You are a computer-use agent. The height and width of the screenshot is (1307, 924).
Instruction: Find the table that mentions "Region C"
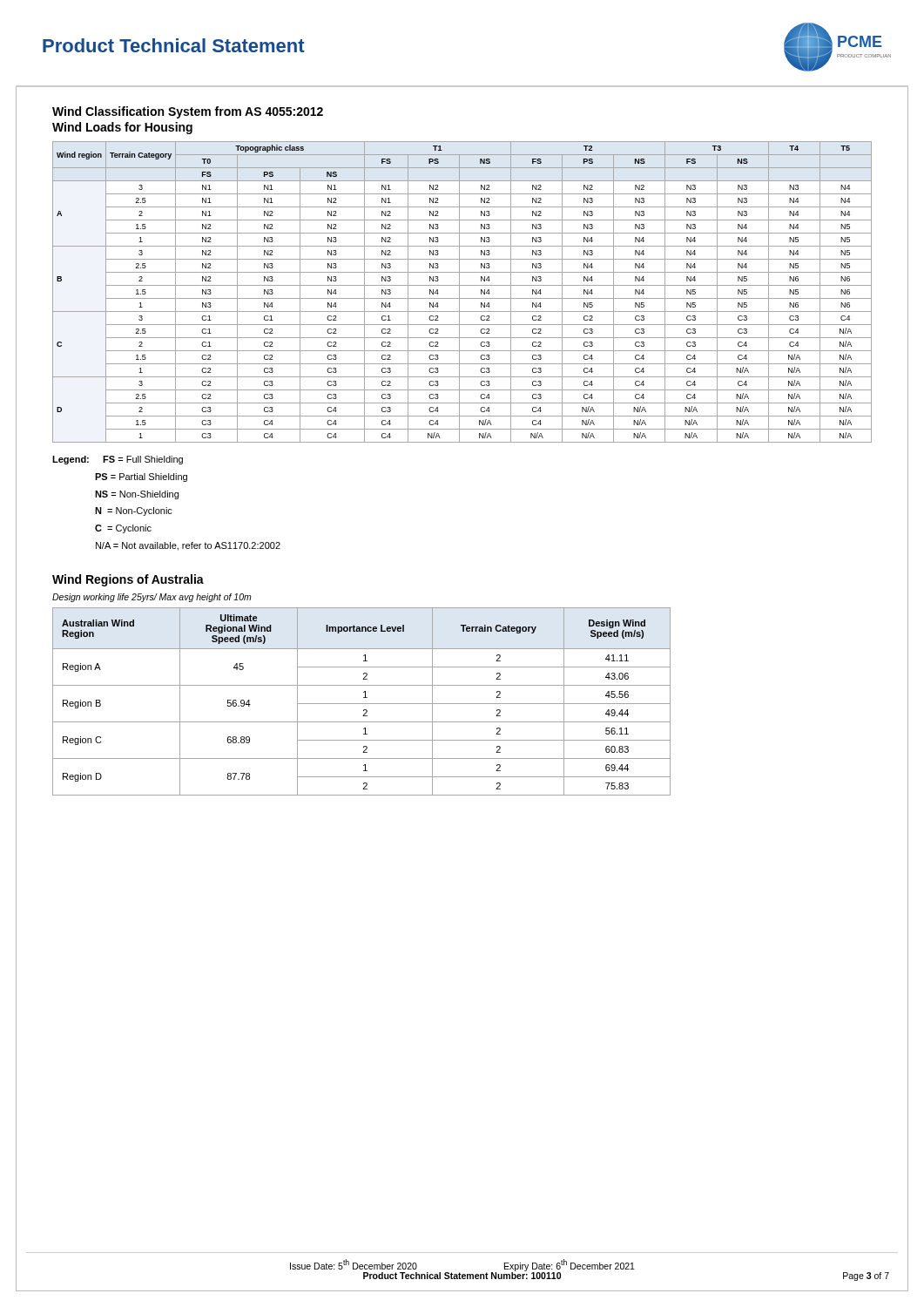tap(462, 701)
